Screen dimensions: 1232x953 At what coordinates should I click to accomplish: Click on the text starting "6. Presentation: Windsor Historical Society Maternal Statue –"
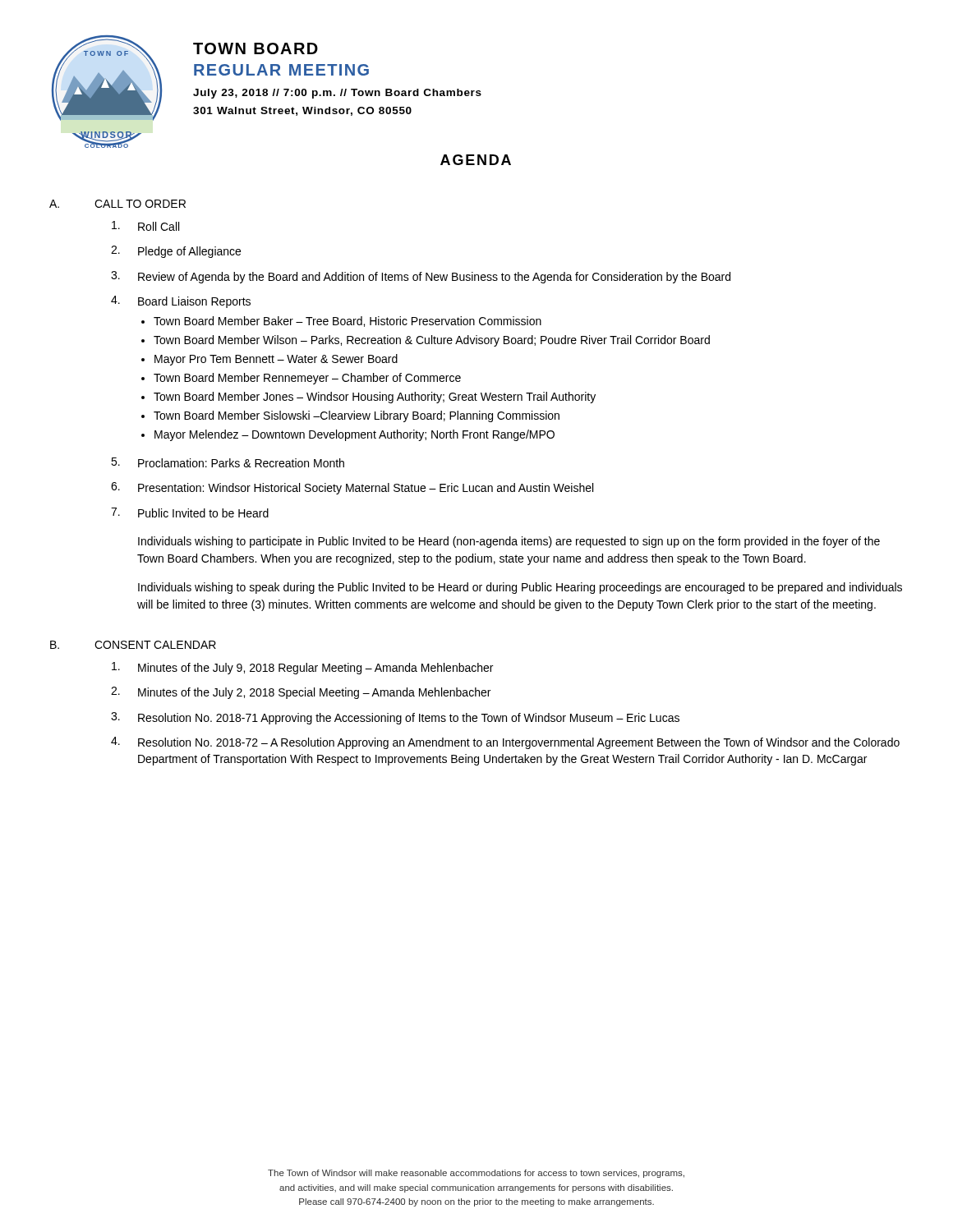507,488
